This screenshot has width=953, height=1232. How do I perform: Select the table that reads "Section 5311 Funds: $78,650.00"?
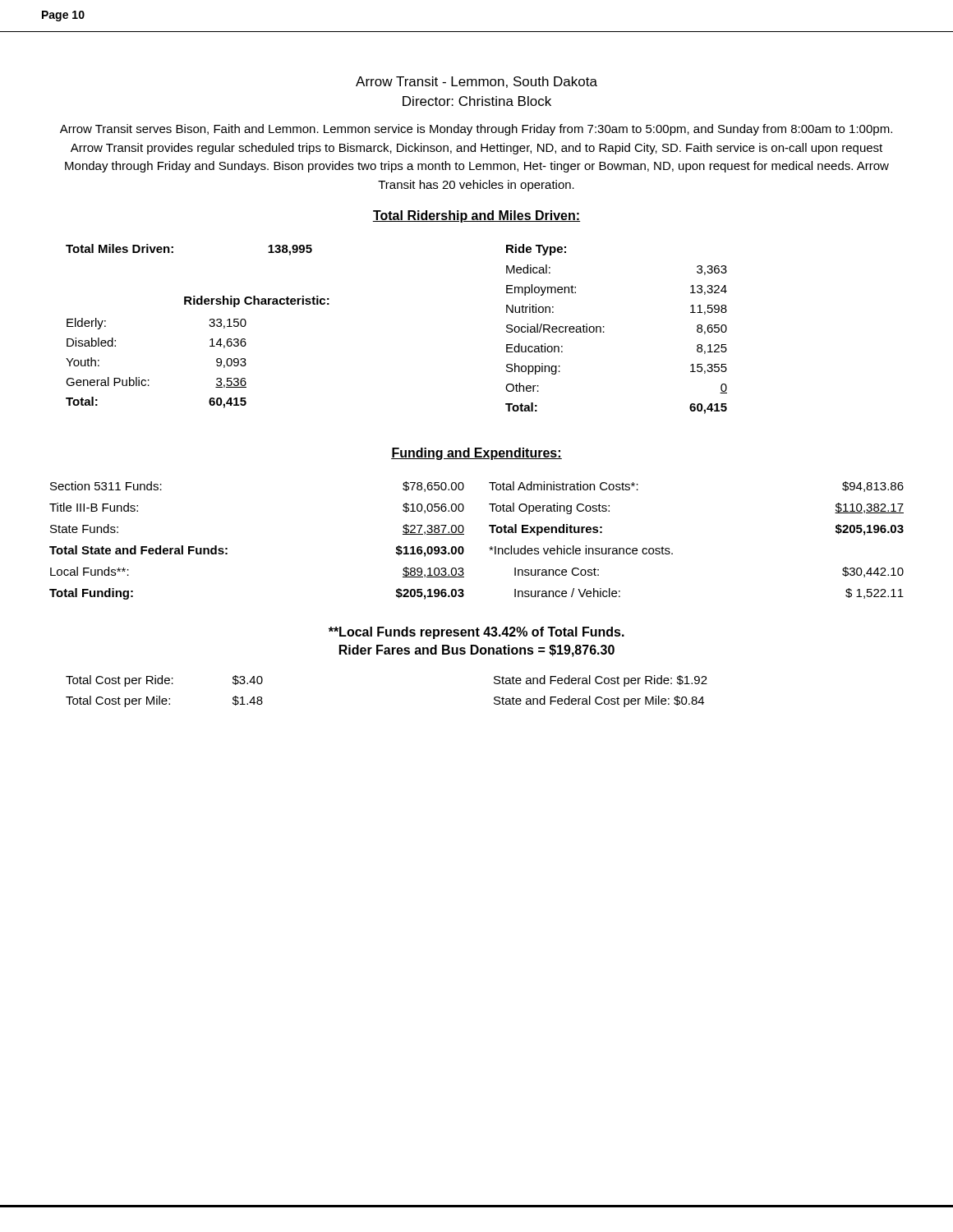(476, 543)
